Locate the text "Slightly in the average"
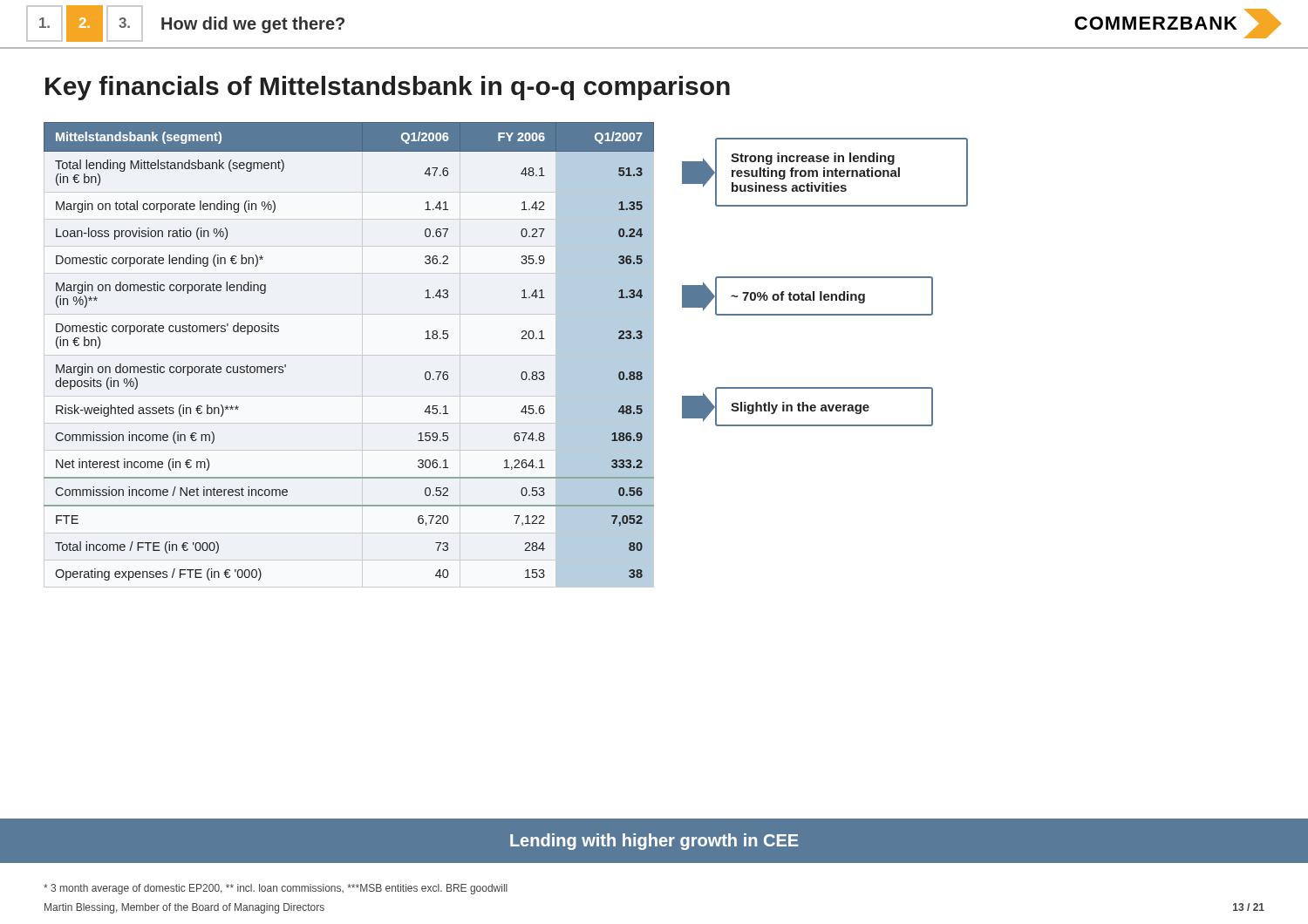The width and height of the screenshot is (1308, 924). tap(800, 407)
